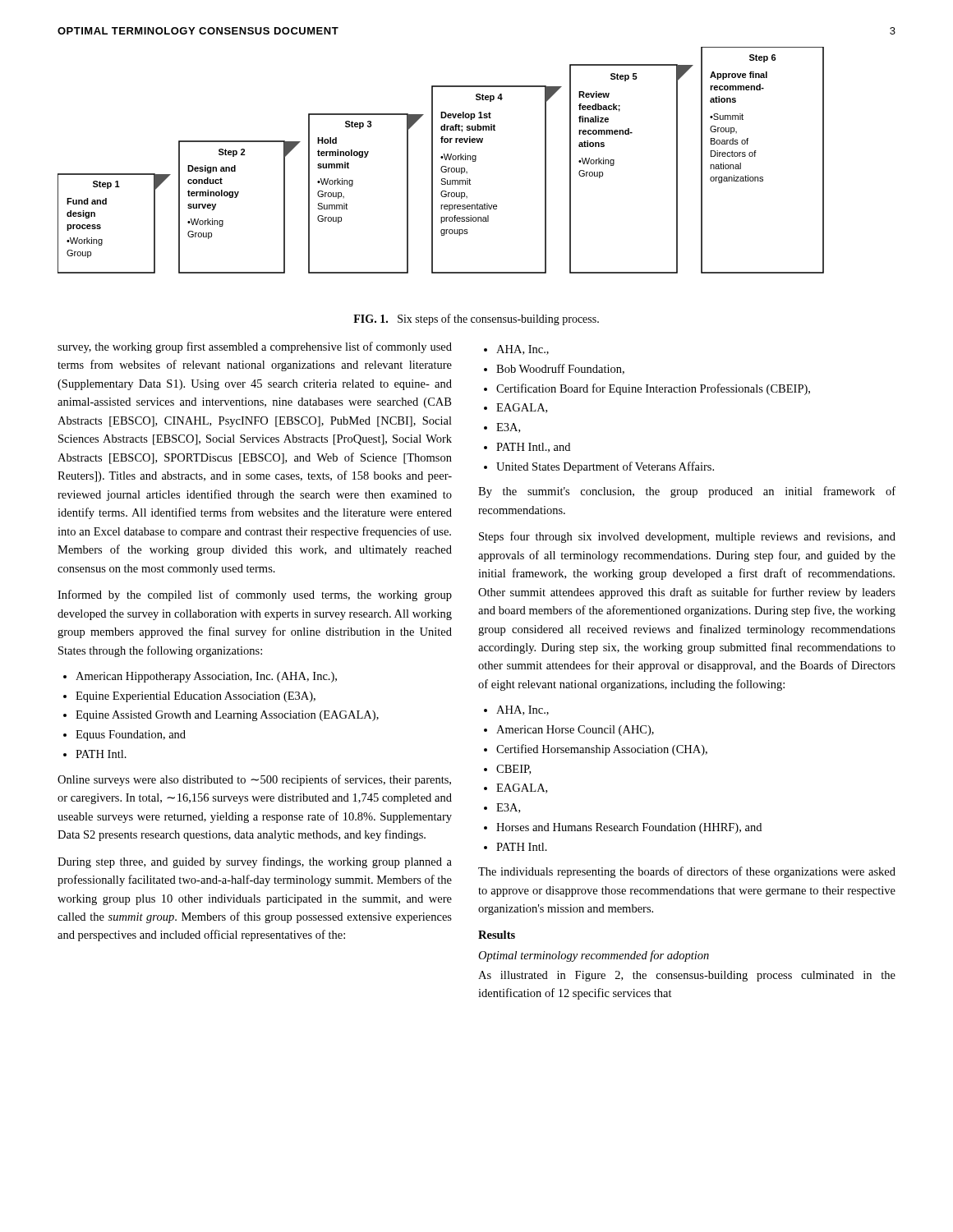Viewport: 953px width, 1232px height.
Task: Navigate to the text starting "American Hippotherapy Association,"
Action: coord(207,676)
